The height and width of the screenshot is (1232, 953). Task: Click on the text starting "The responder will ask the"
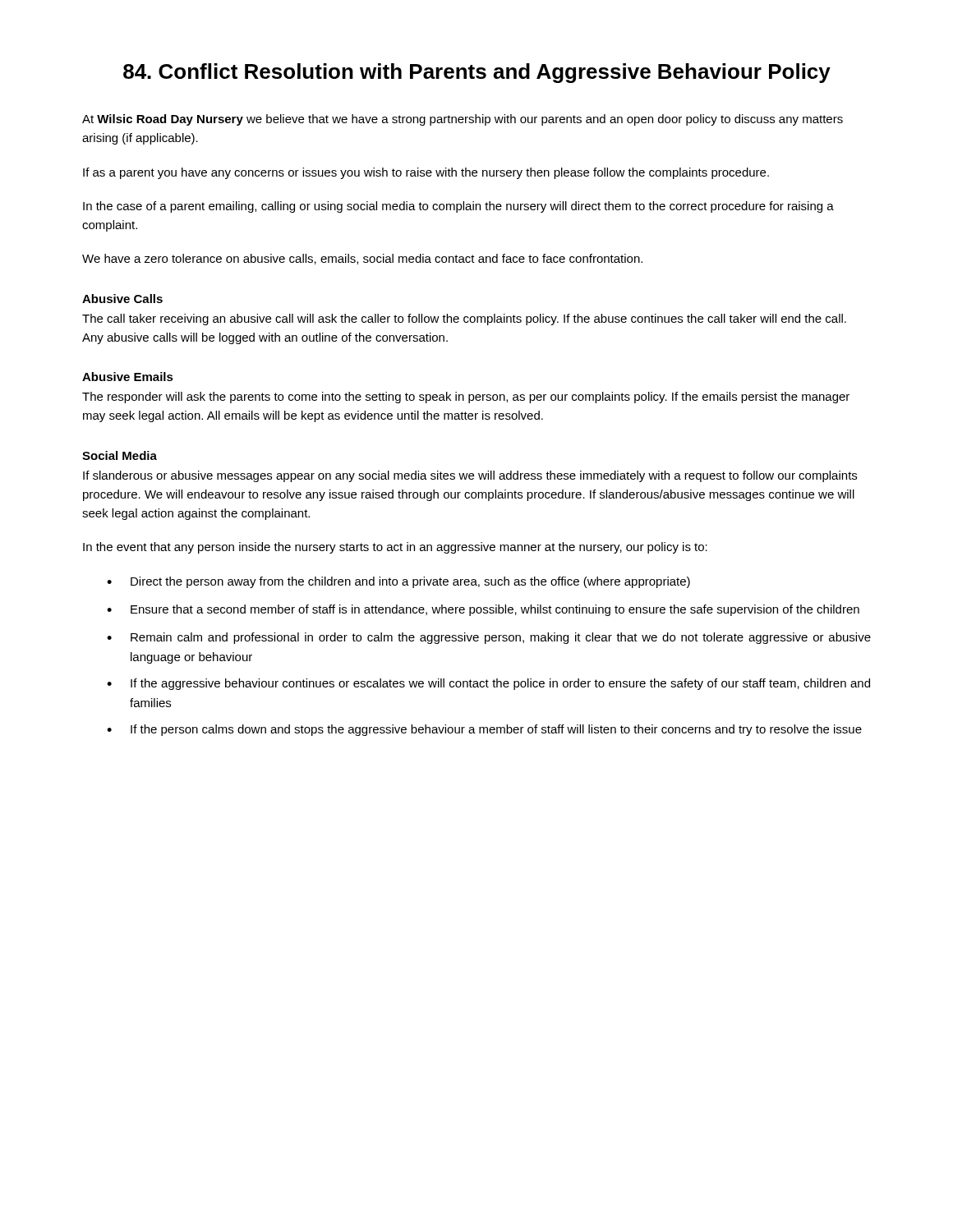(x=466, y=406)
